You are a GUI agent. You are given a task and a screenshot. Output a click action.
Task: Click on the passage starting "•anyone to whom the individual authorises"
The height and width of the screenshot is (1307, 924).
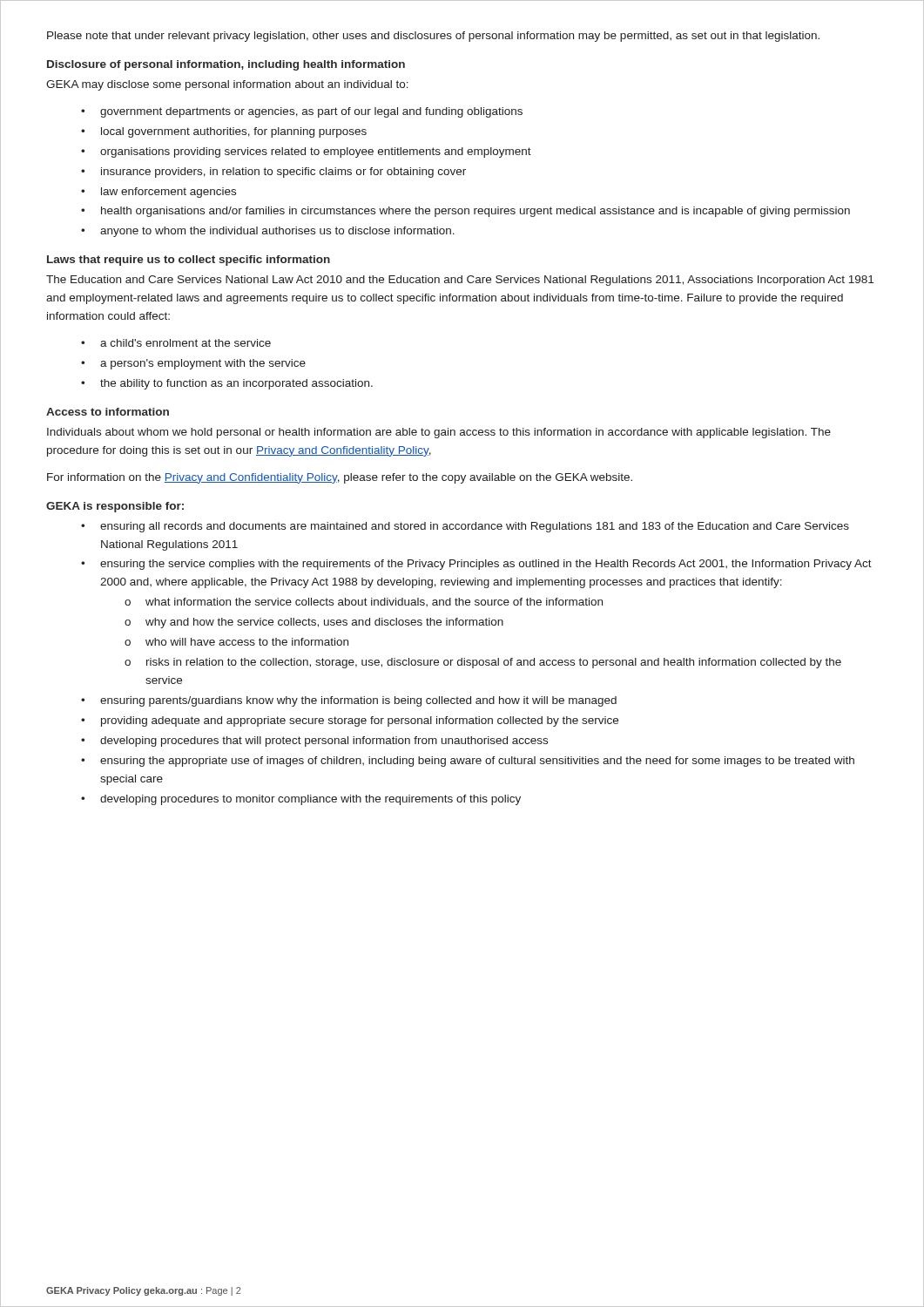268,232
